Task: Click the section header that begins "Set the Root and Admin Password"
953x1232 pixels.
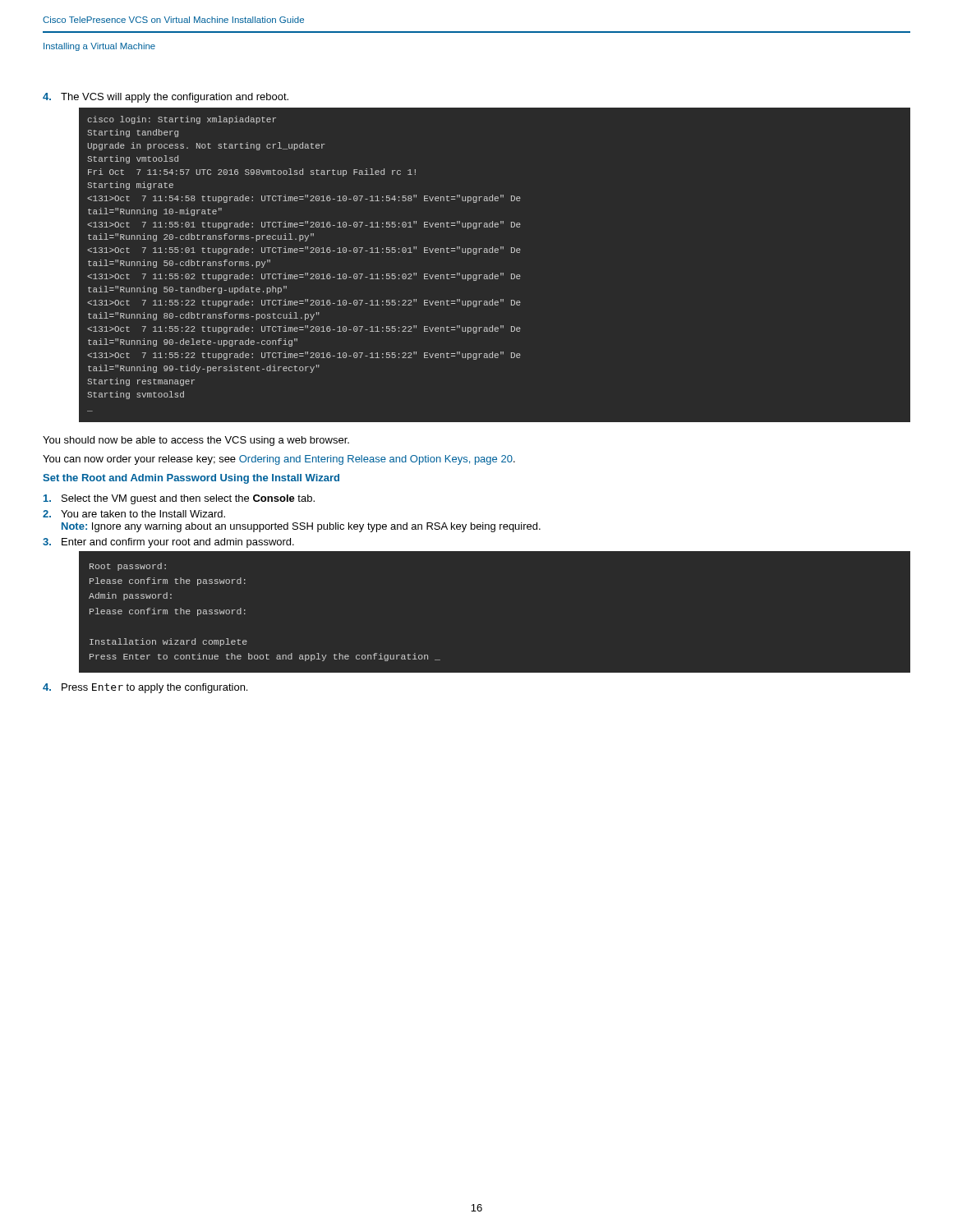Action: pos(191,477)
